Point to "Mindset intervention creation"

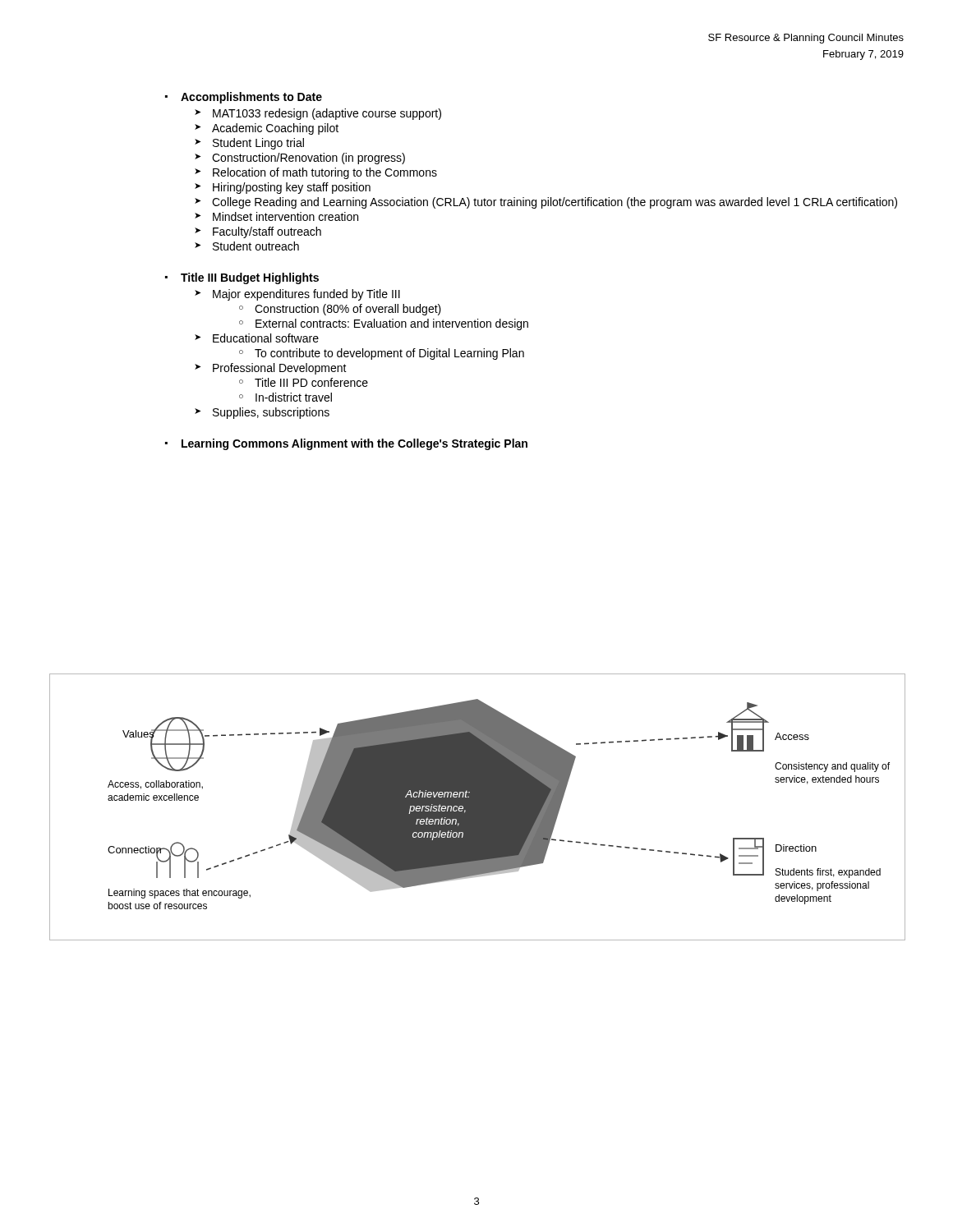coord(285,217)
